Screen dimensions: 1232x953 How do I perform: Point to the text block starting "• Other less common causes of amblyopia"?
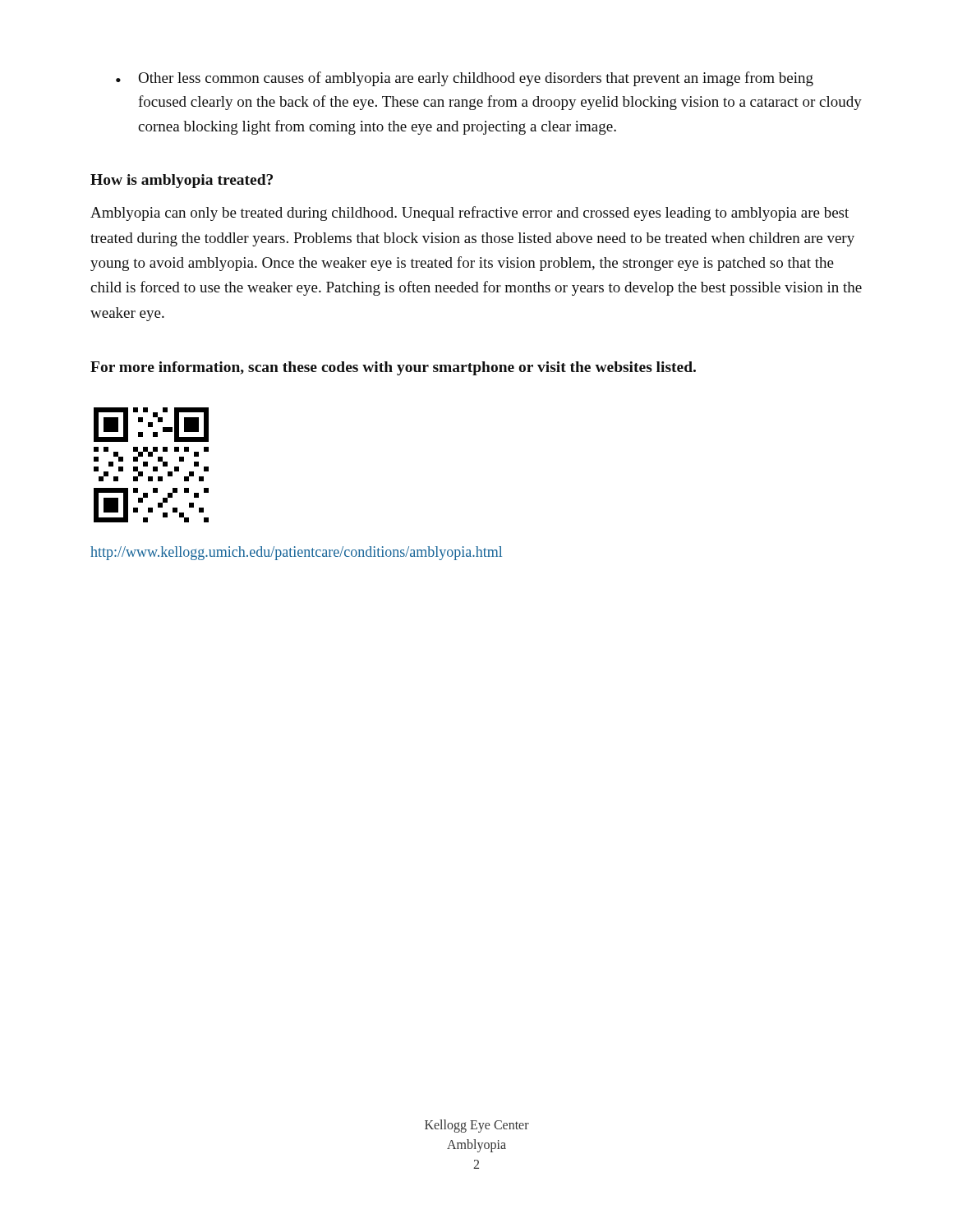[489, 102]
